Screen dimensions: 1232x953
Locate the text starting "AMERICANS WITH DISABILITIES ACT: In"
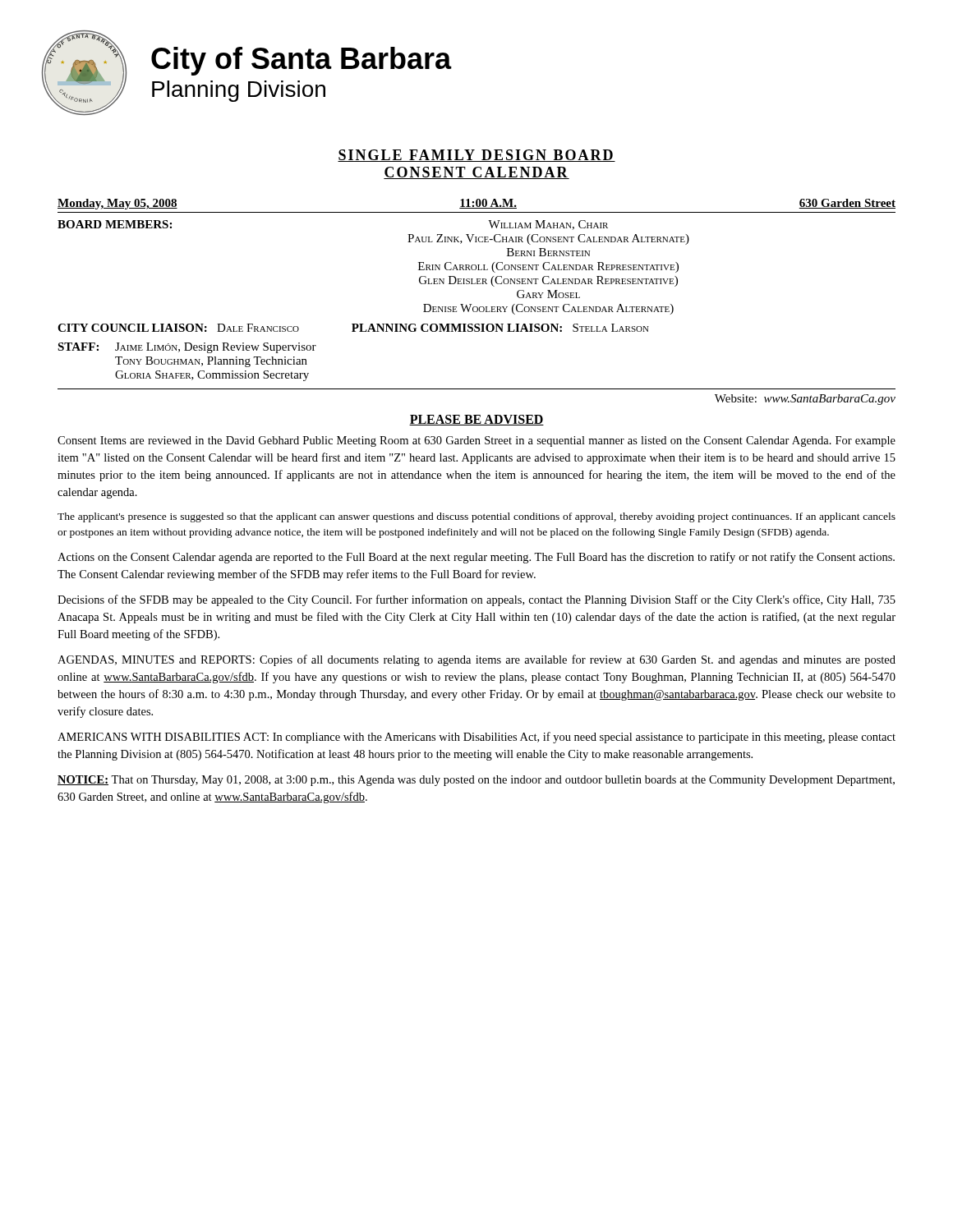[x=476, y=745]
